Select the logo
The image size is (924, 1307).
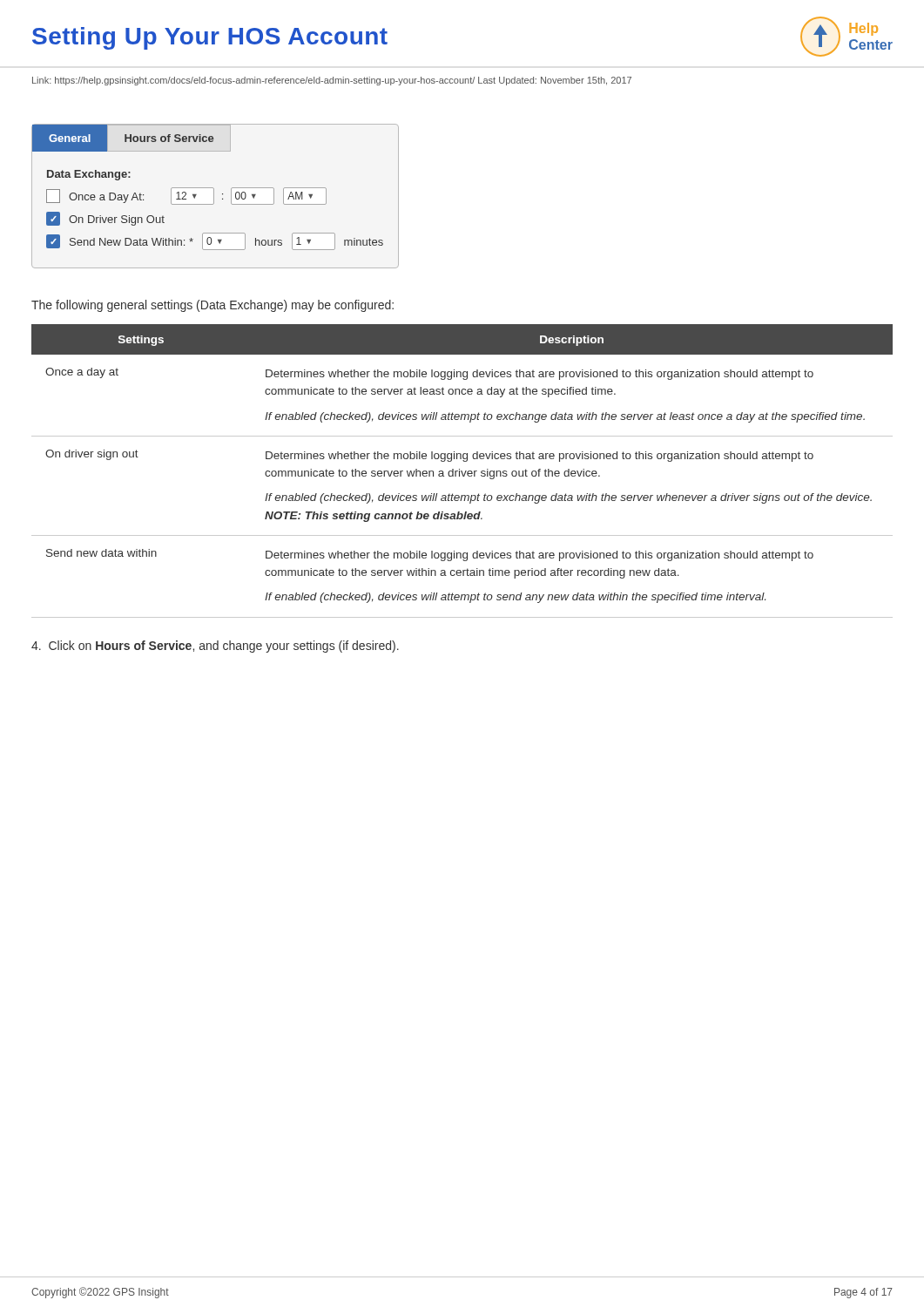[x=846, y=37]
